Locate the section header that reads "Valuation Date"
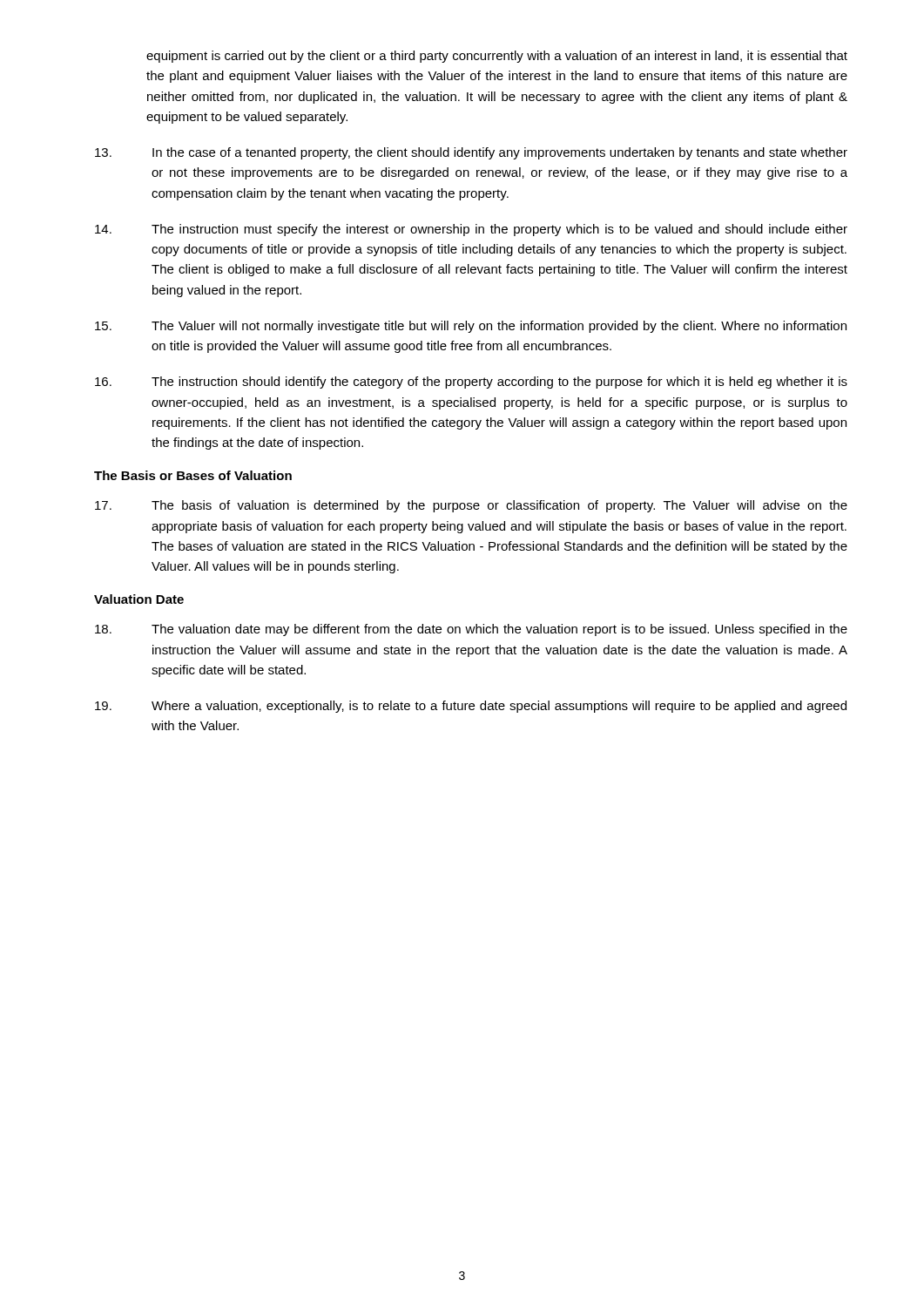Screen dimensions: 1307x924 [139, 599]
